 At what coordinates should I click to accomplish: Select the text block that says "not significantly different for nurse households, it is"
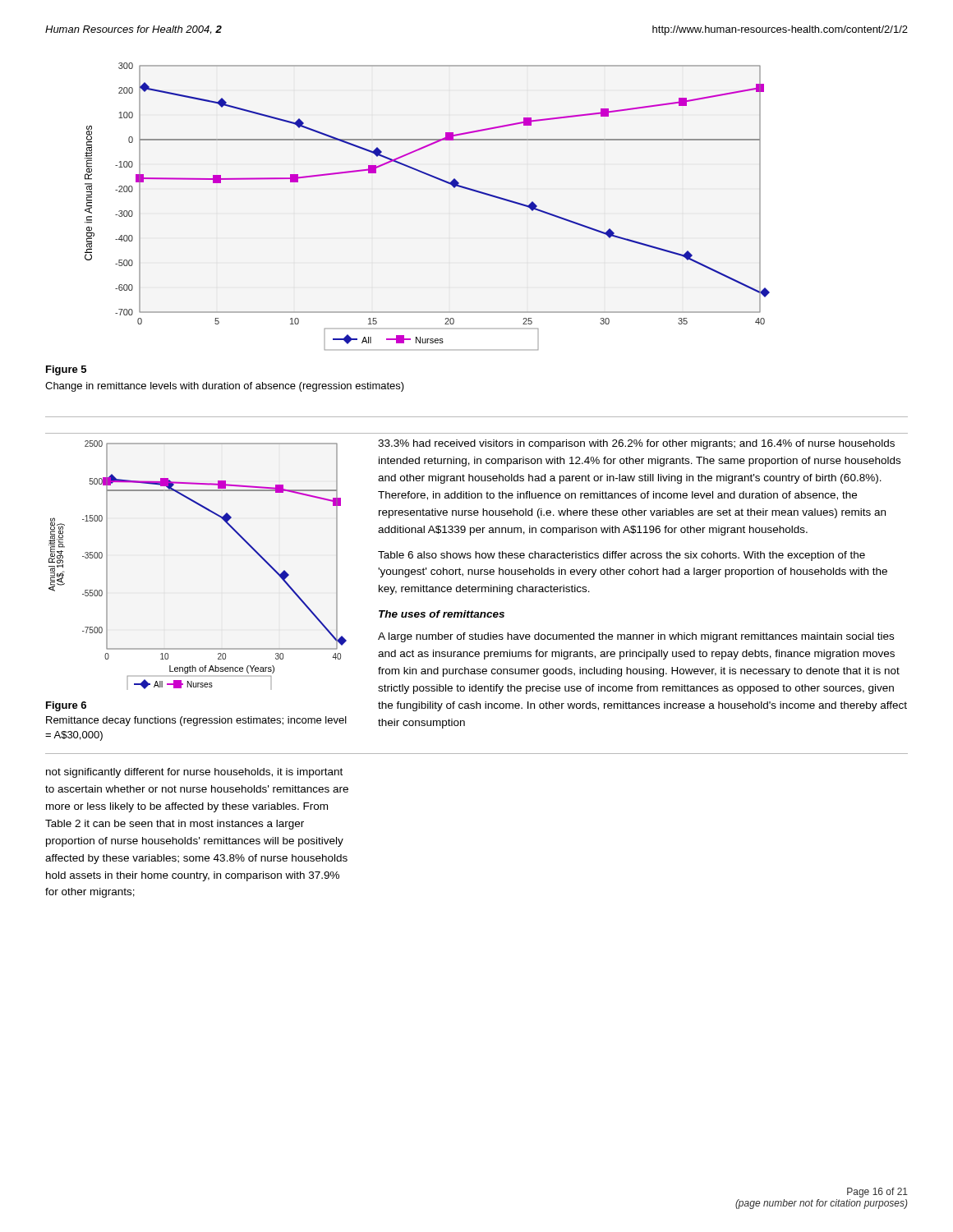pyautogui.click(x=197, y=833)
